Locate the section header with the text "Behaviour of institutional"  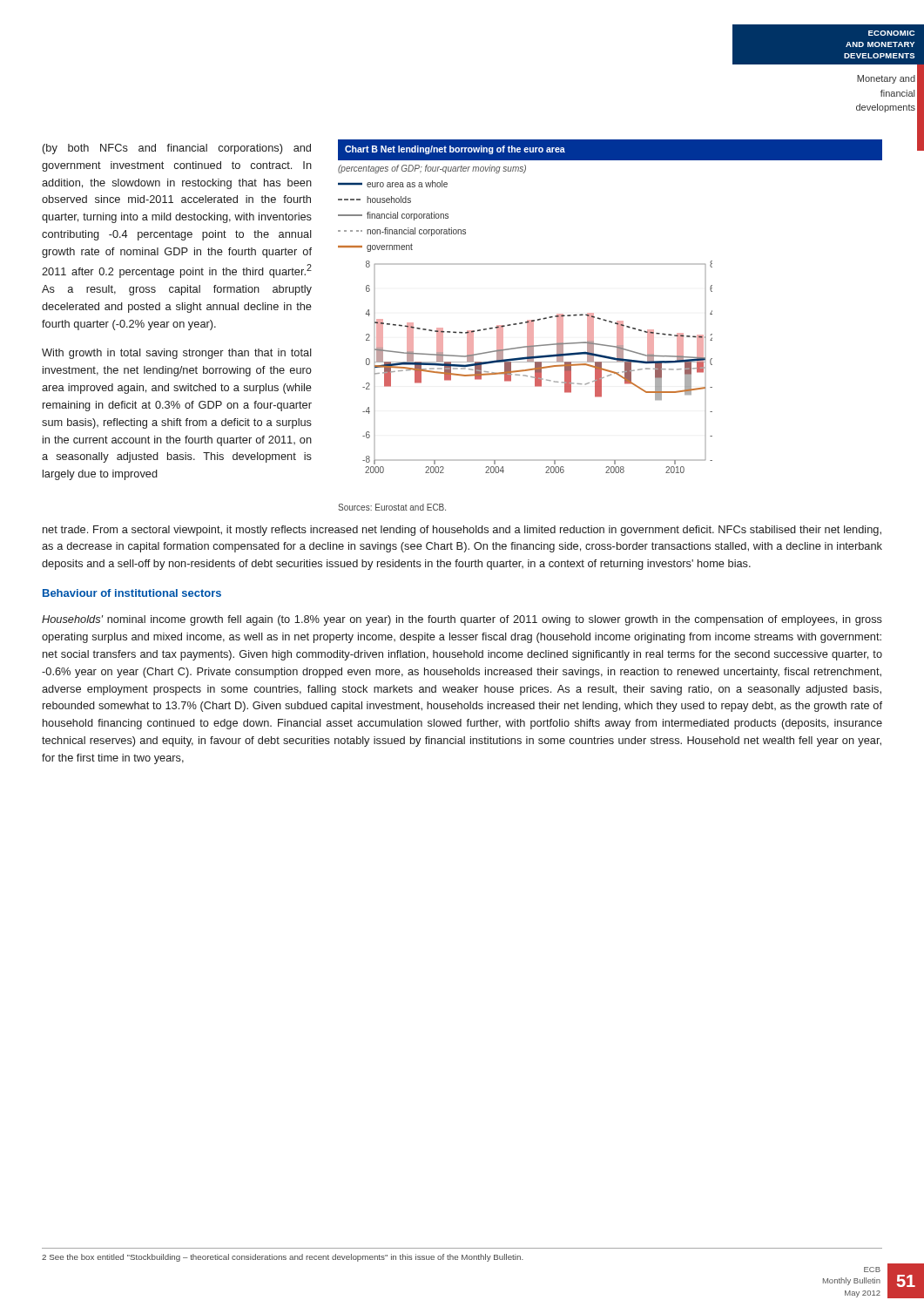point(132,593)
